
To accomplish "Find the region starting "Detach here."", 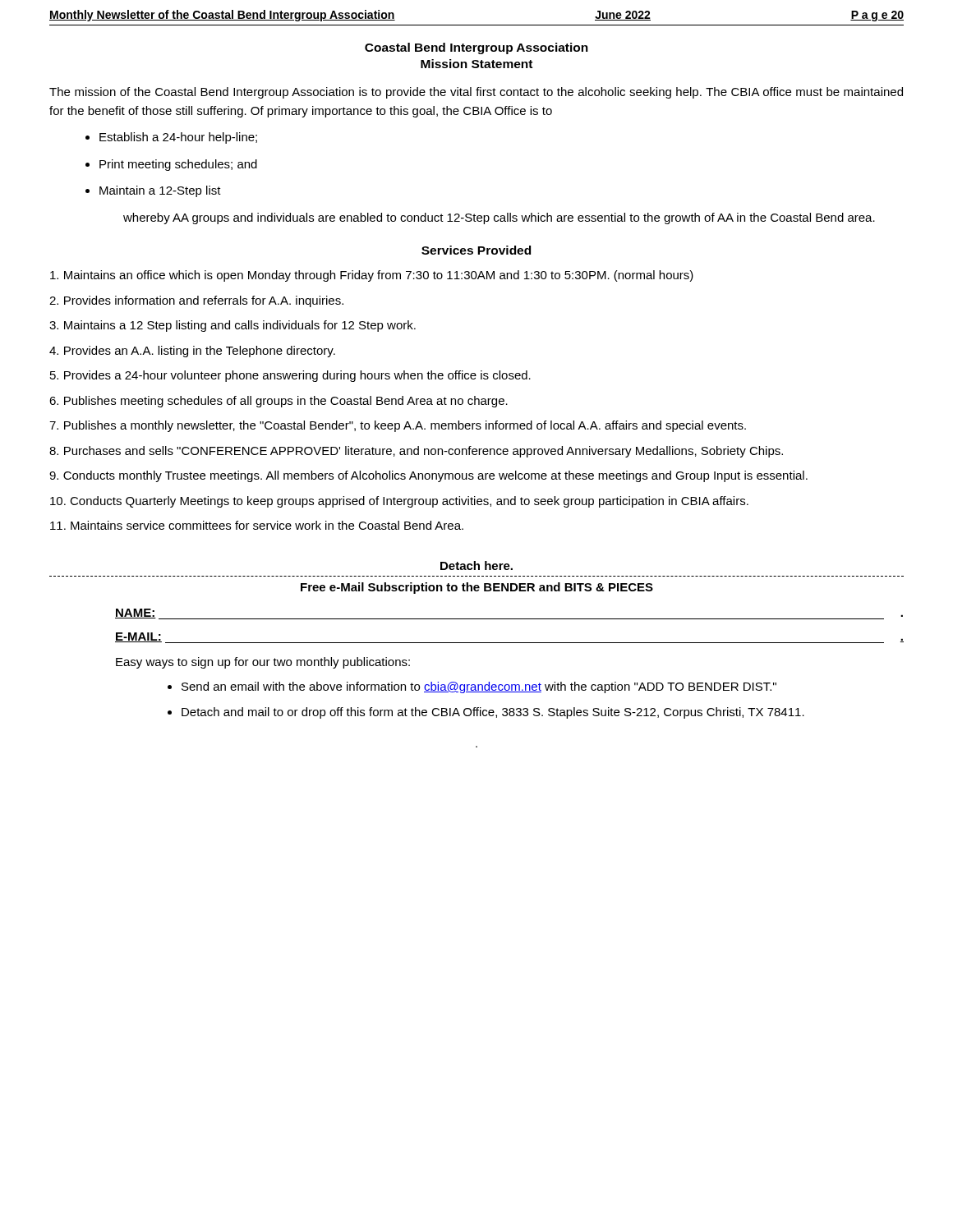I will pos(476,565).
